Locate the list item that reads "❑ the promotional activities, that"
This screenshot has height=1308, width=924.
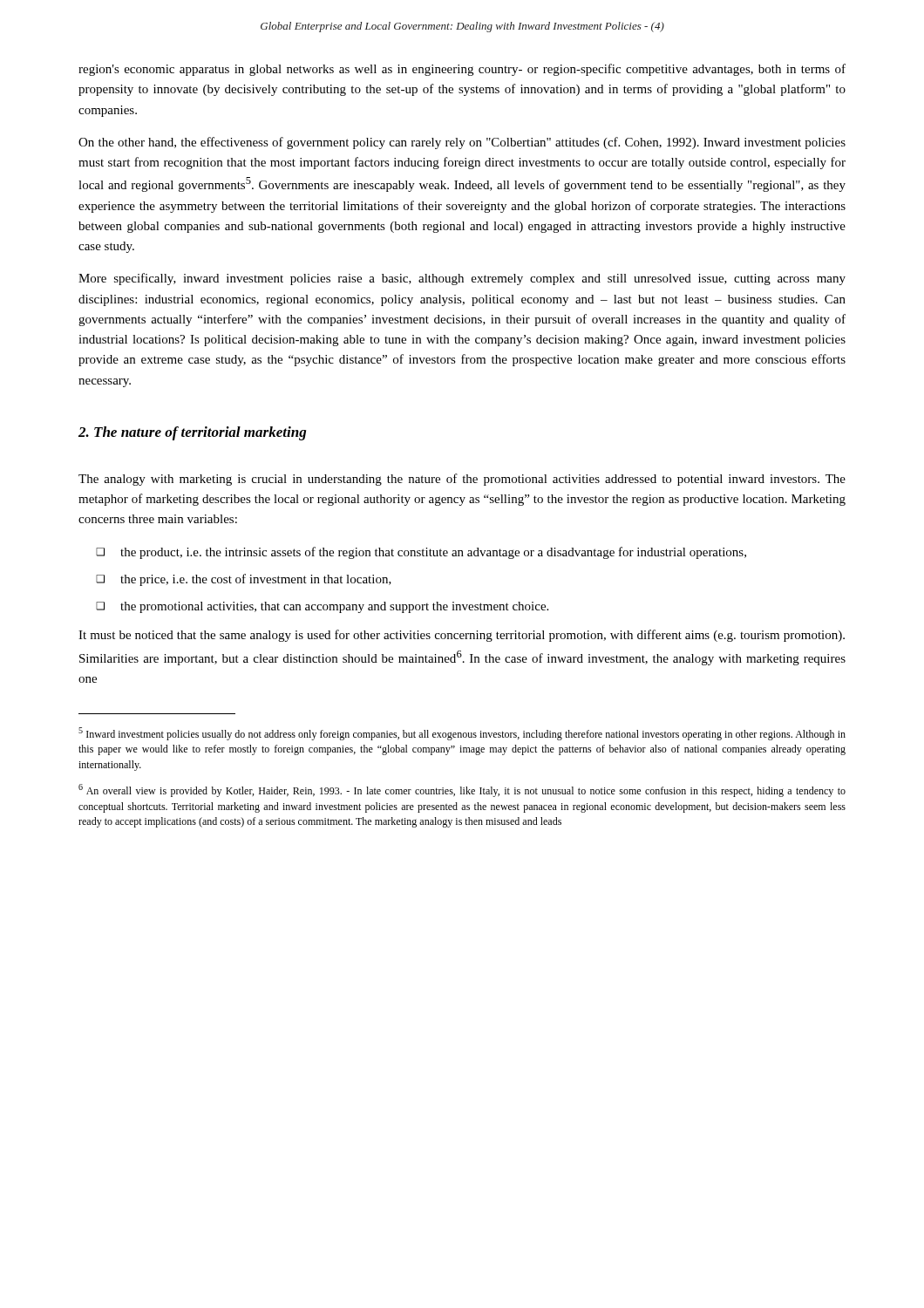pos(471,607)
